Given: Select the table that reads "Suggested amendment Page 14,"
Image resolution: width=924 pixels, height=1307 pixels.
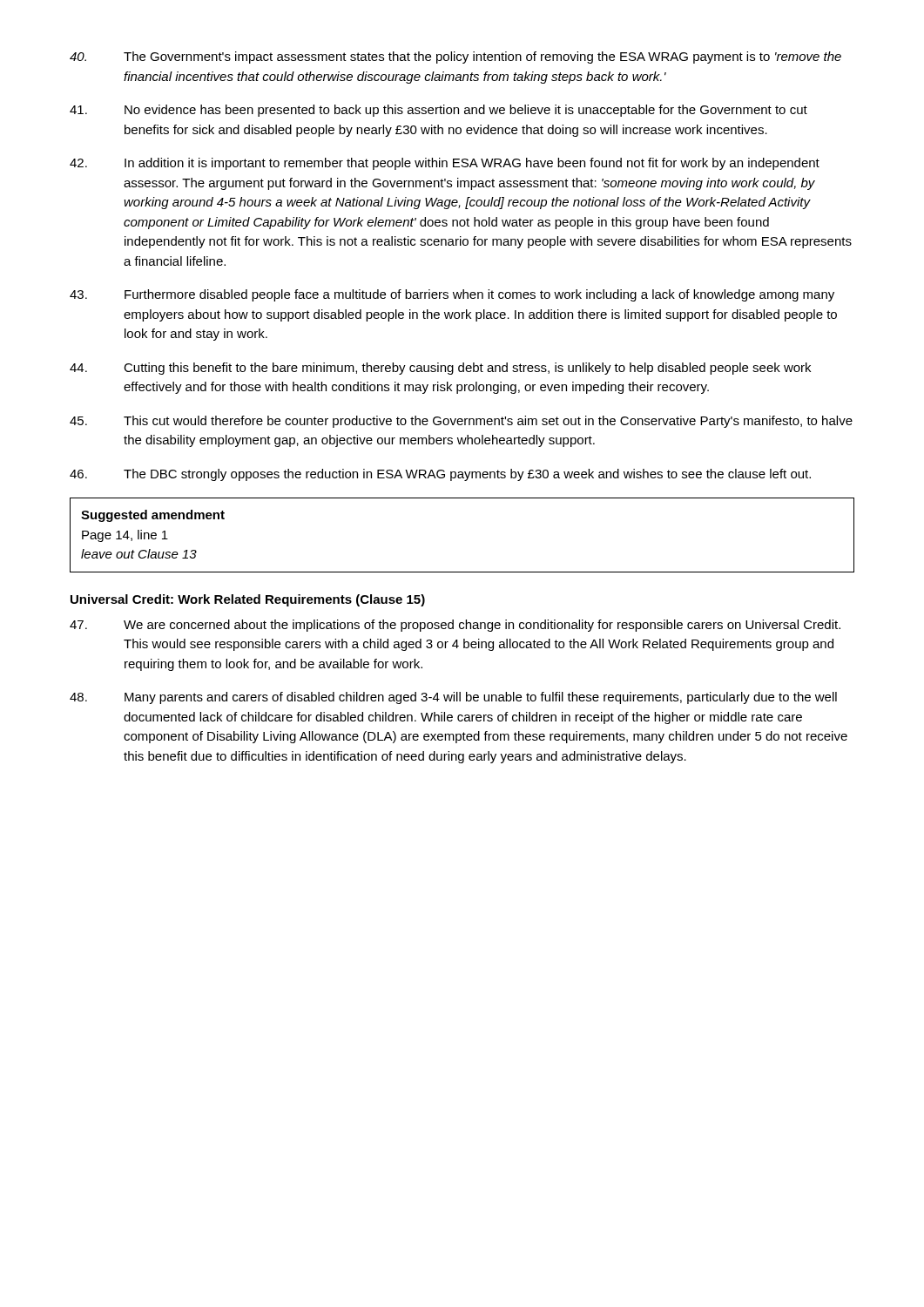Looking at the screenshot, I should pyautogui.click(x=462, y=535).
